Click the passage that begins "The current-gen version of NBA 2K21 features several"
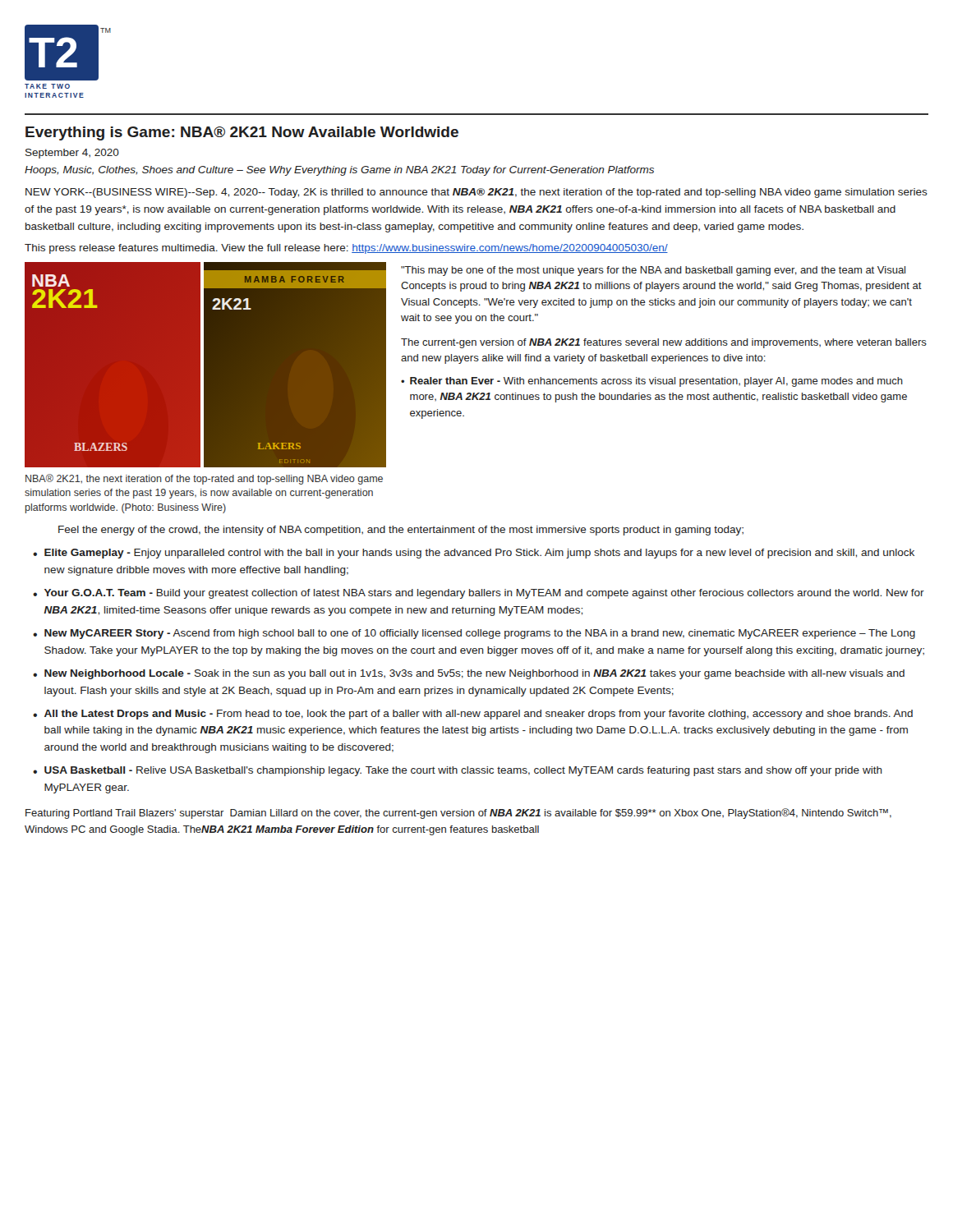 (664, 350)
